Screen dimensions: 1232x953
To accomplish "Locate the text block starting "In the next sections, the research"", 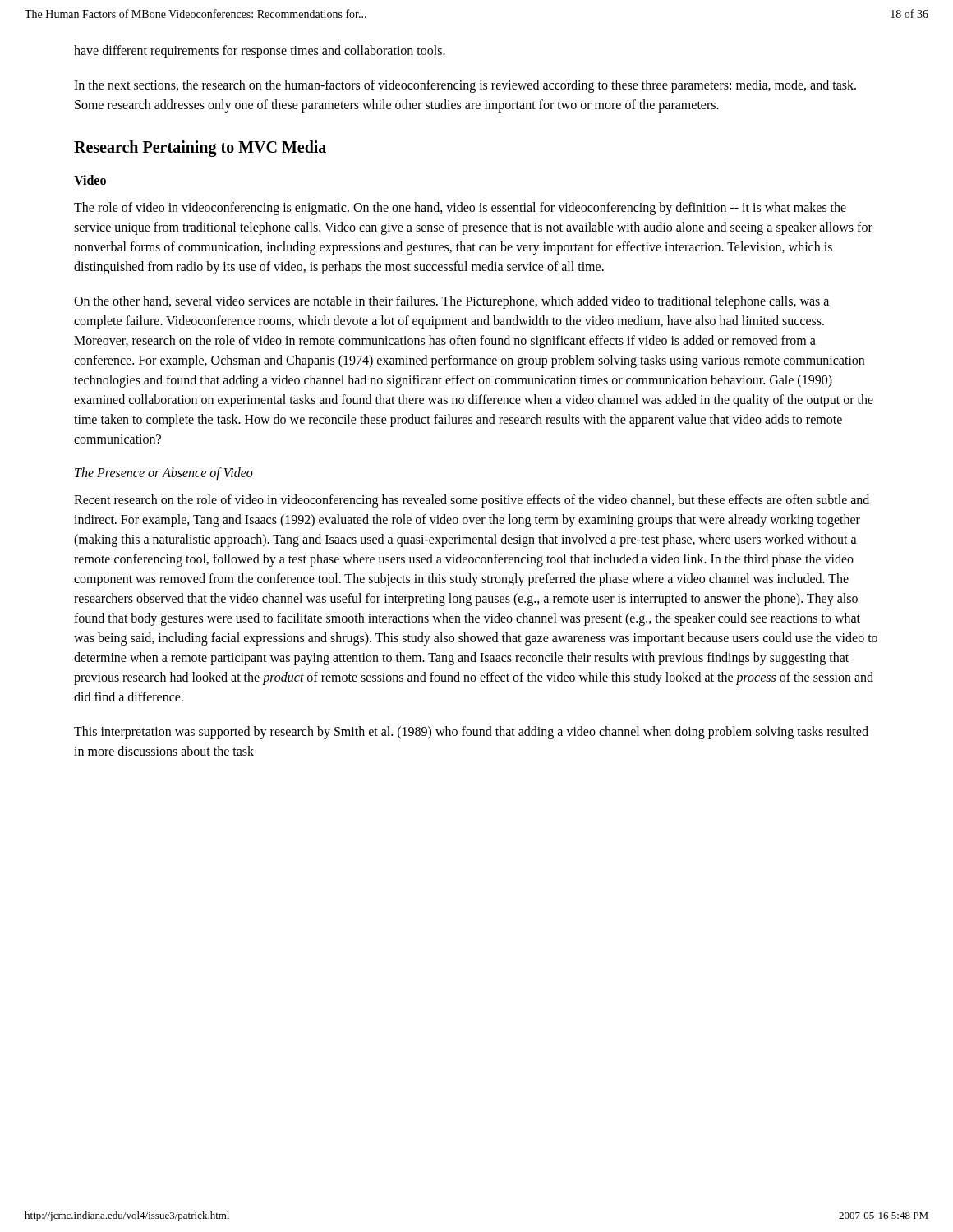I will 465,95.
